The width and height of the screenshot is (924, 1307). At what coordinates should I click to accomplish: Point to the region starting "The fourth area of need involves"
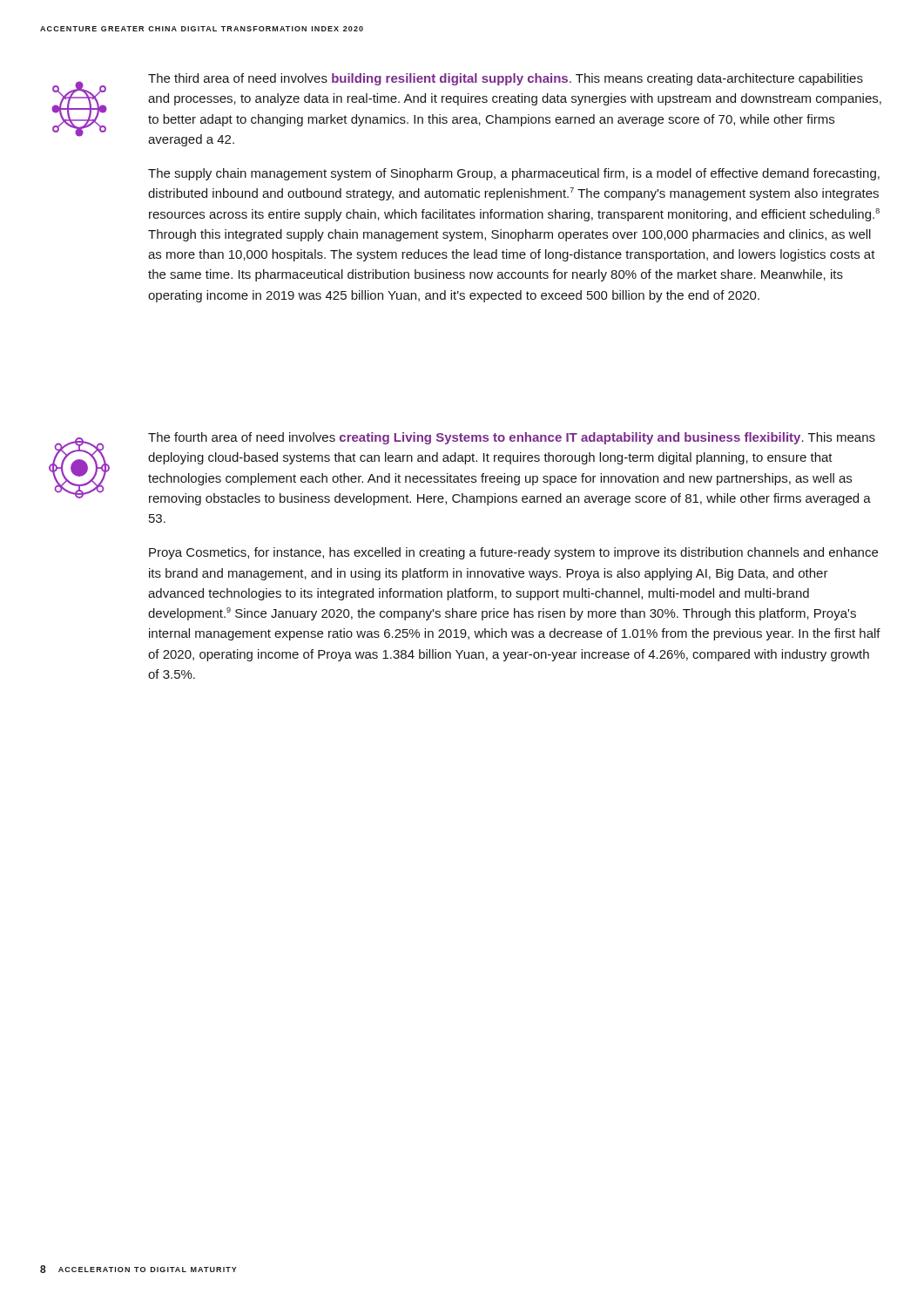516,555
